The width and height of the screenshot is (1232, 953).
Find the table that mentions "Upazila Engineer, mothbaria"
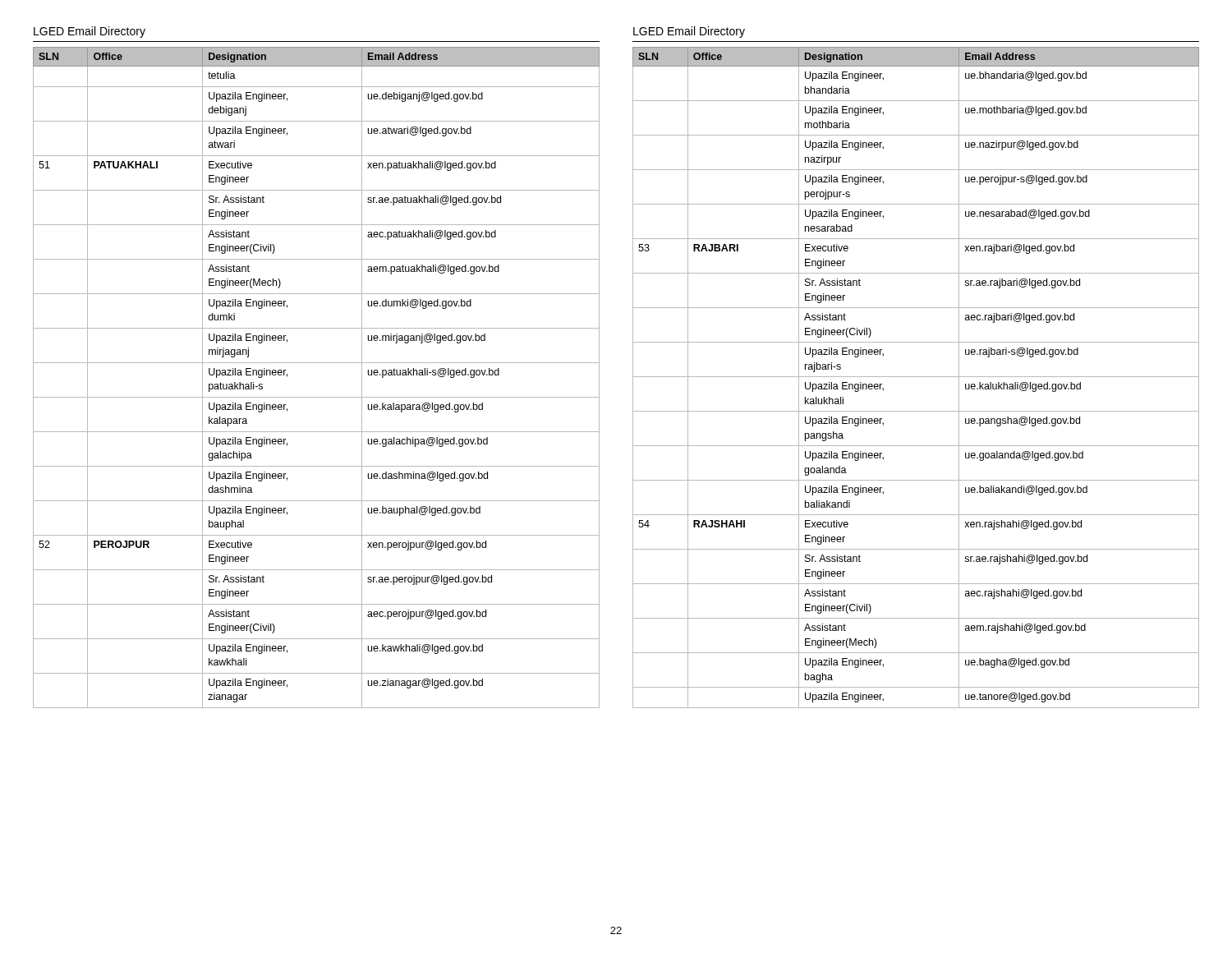pyautogui.click(x=916, y=377)
